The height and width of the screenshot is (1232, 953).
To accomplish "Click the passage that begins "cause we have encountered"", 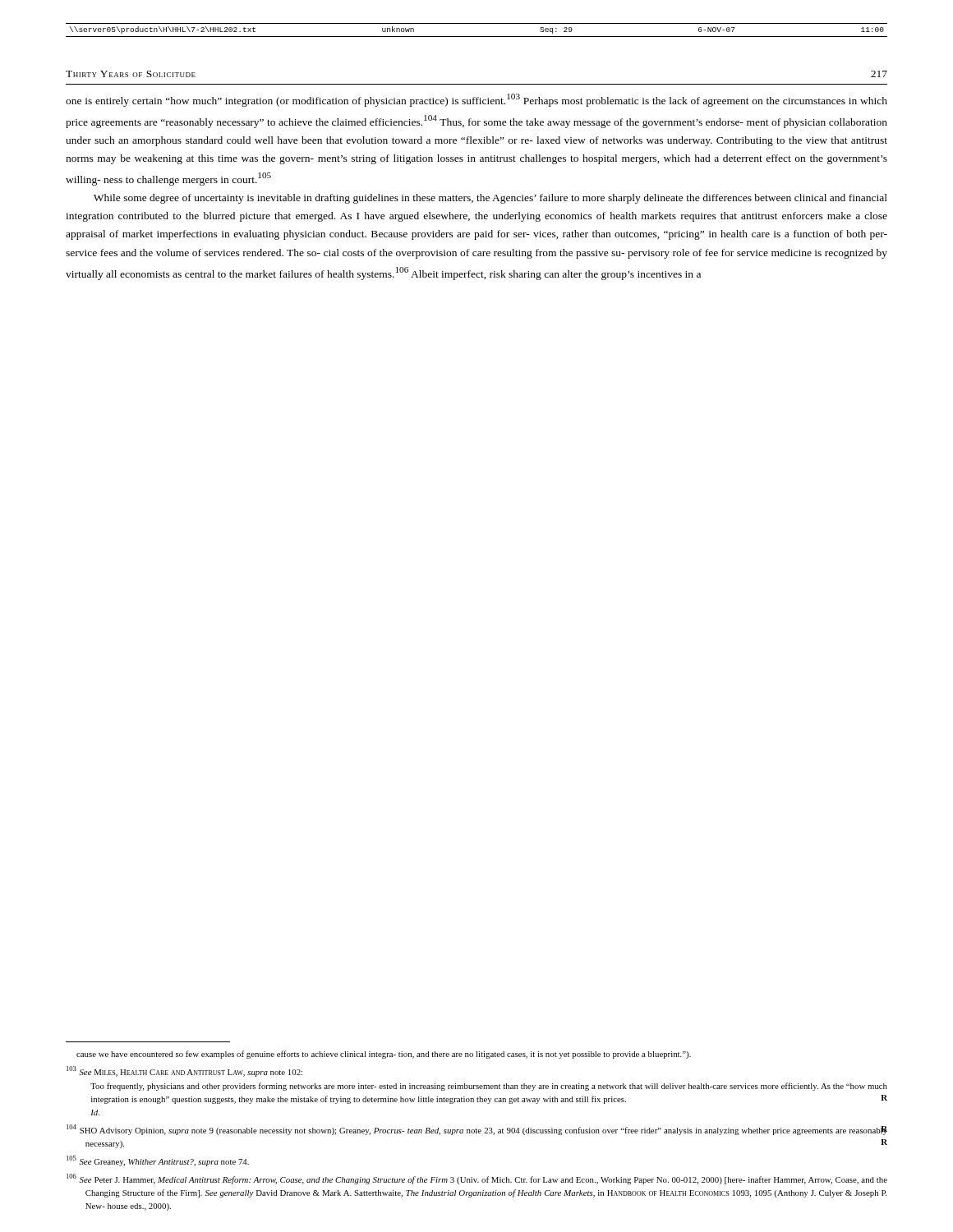I will point(476,1053).
